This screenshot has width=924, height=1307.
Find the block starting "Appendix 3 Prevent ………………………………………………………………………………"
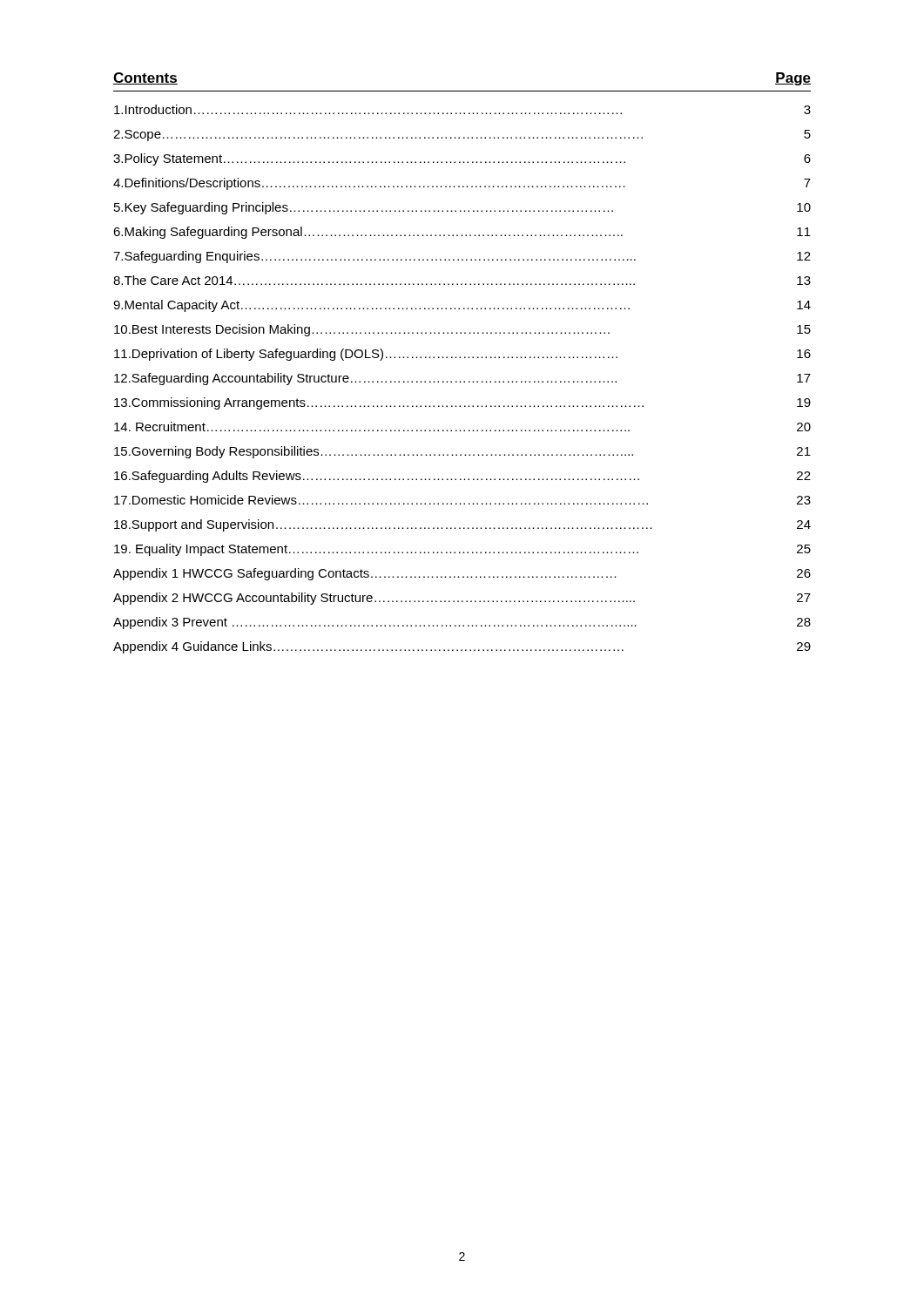click(x=462, y=622)
